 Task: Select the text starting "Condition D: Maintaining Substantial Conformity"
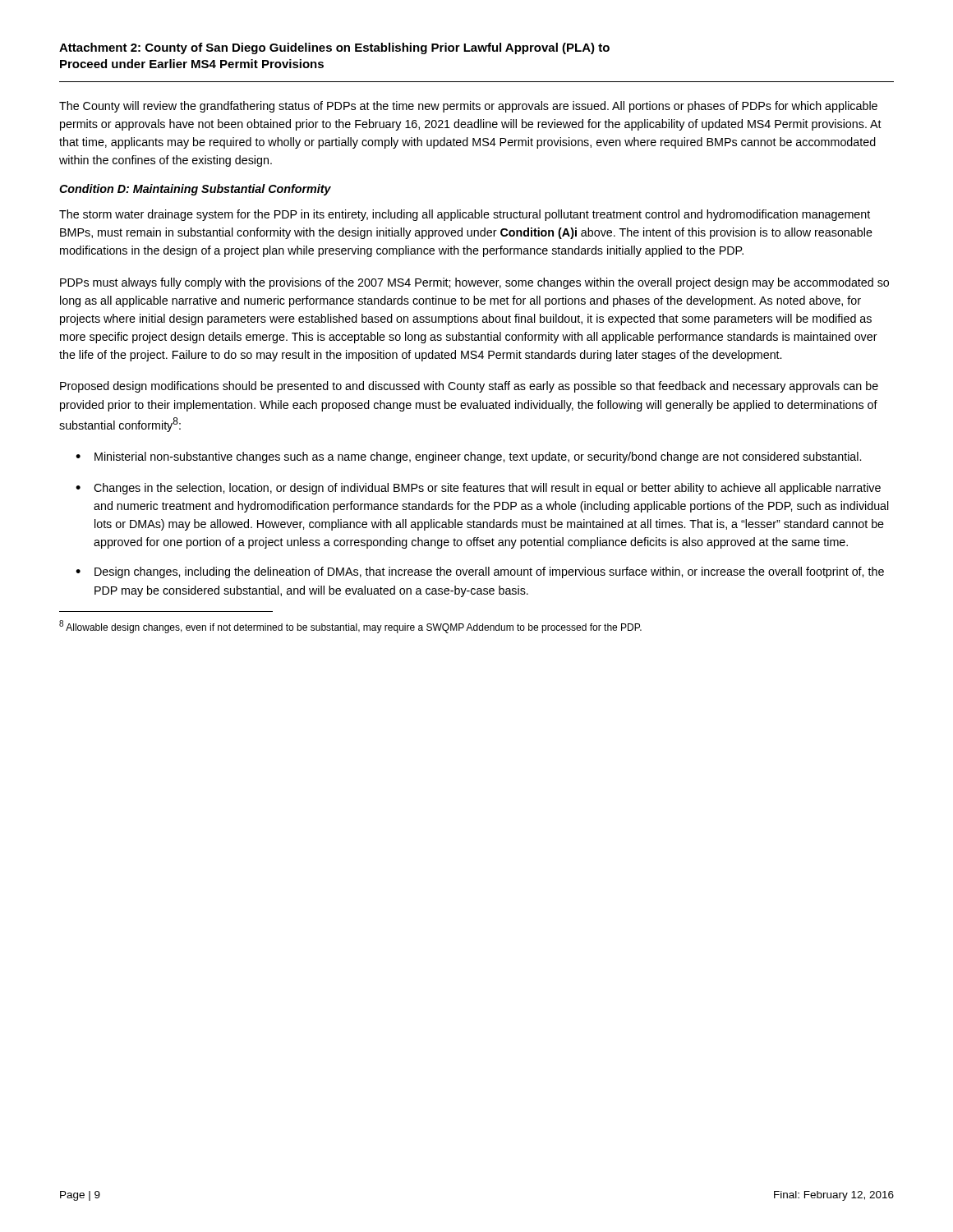195,189
